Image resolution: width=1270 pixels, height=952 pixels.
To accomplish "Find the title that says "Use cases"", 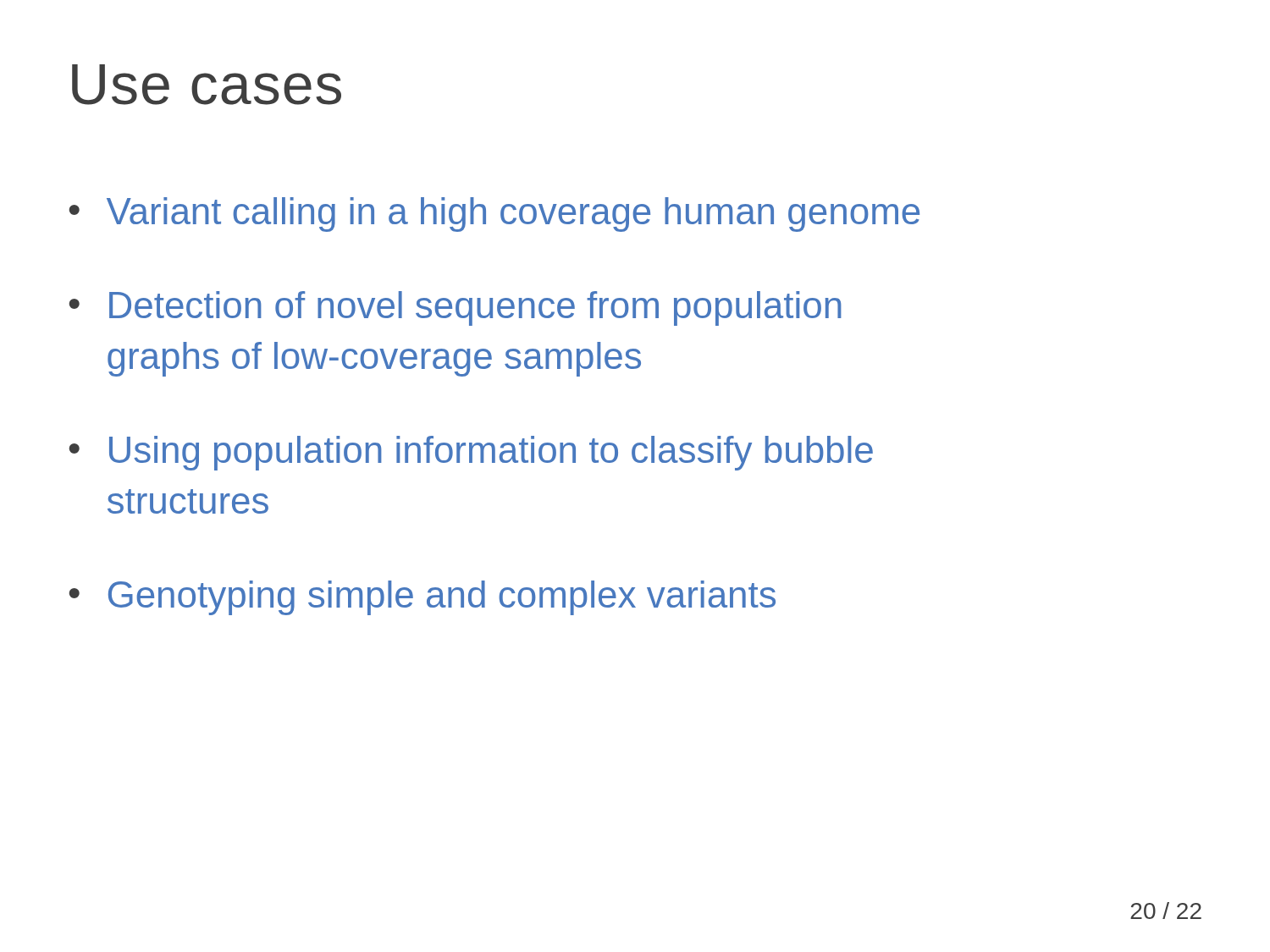I will [206, 84].
